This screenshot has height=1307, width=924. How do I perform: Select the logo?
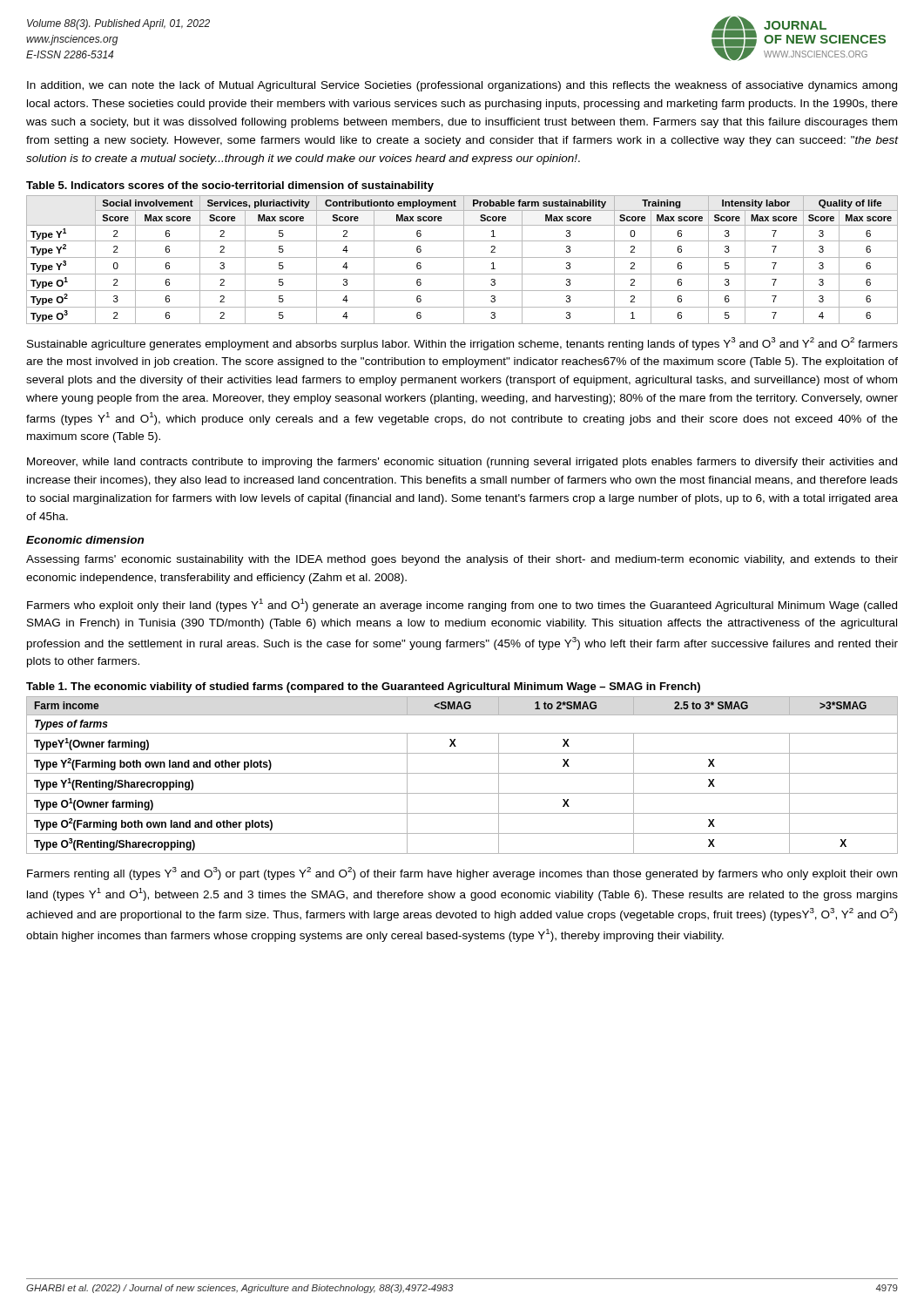[802, 38]
